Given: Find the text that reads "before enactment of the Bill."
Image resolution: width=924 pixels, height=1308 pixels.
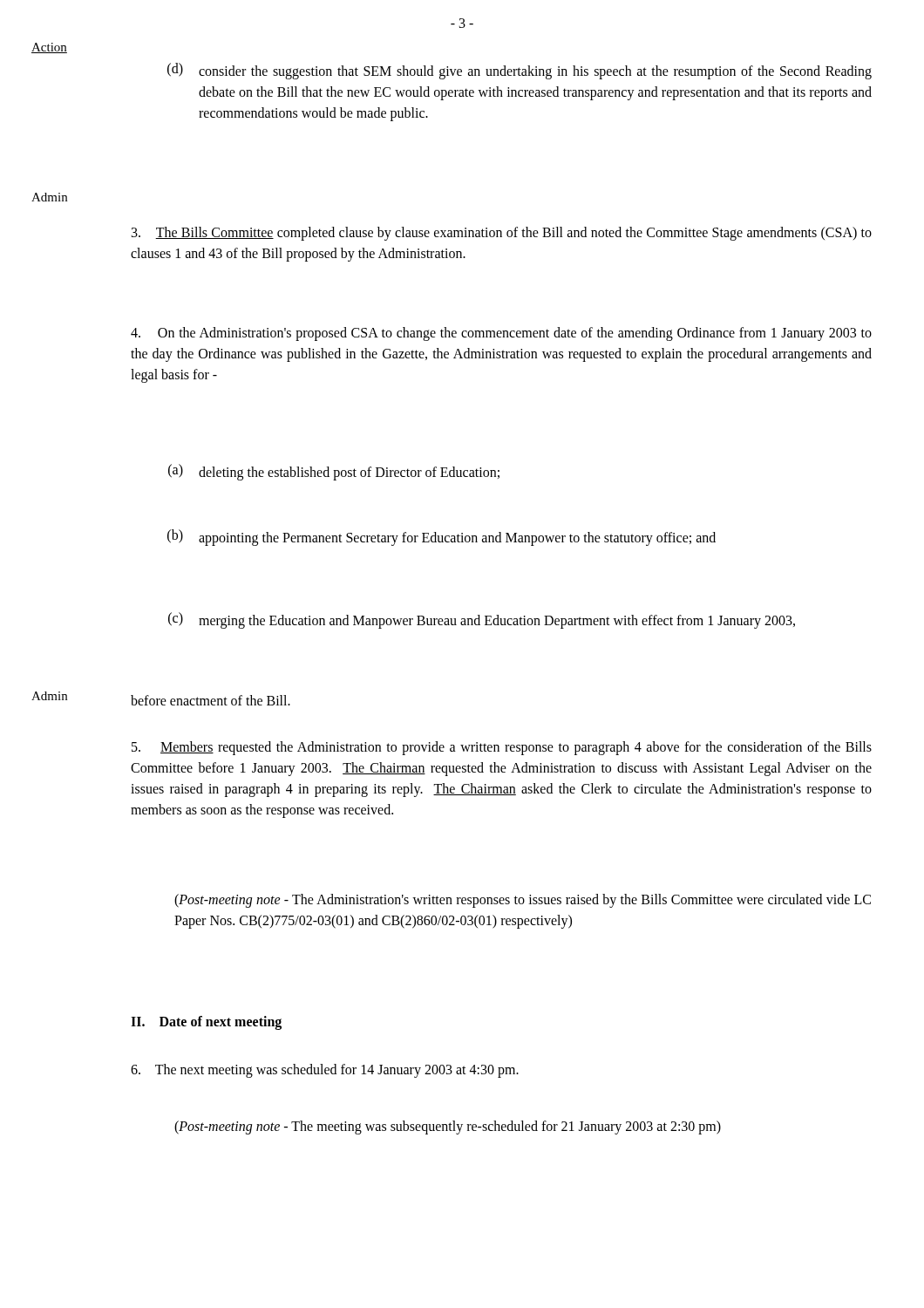Looking at the screenshot, I should [211, 700].
